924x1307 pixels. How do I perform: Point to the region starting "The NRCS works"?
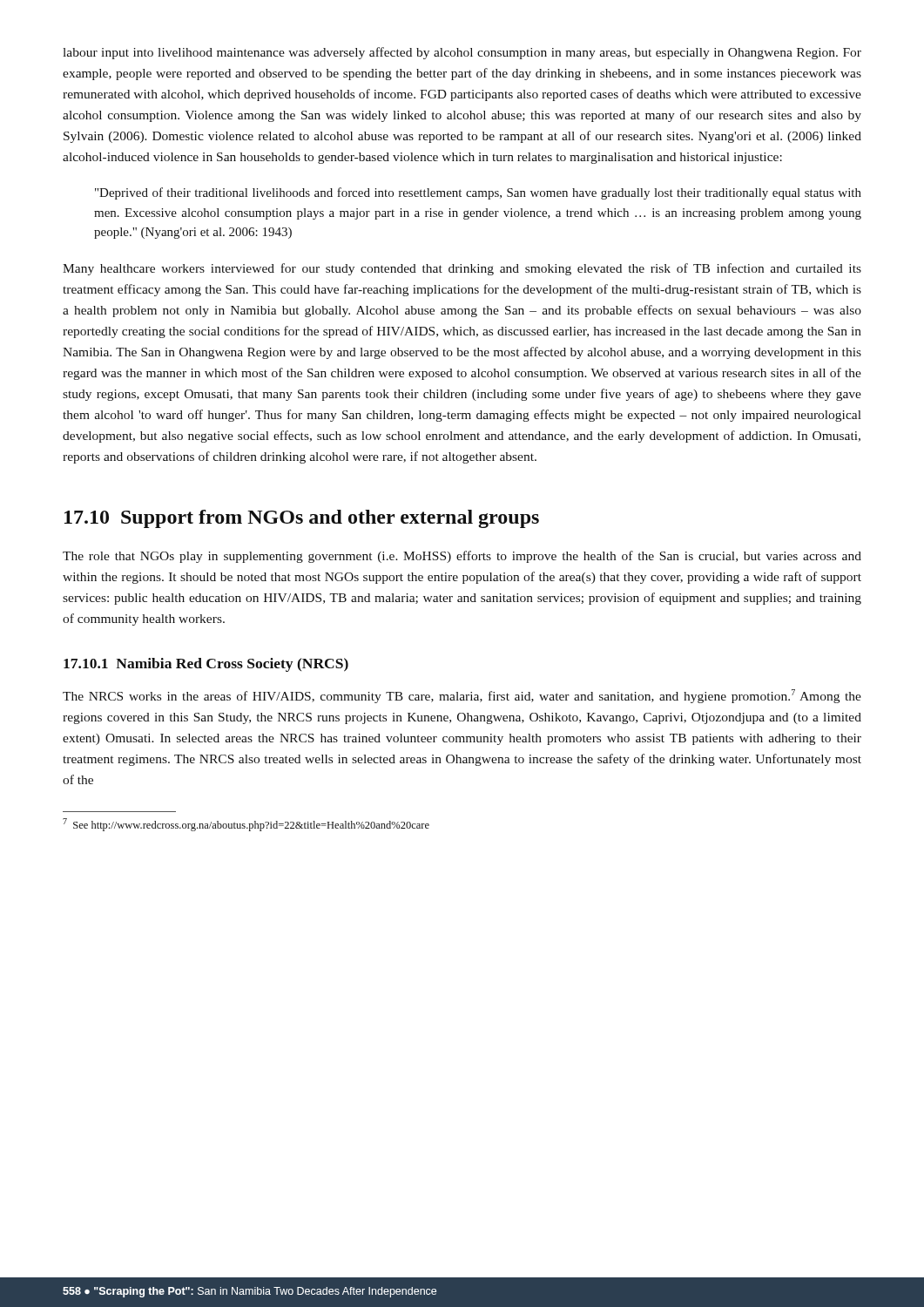click(x=462, y=737)
